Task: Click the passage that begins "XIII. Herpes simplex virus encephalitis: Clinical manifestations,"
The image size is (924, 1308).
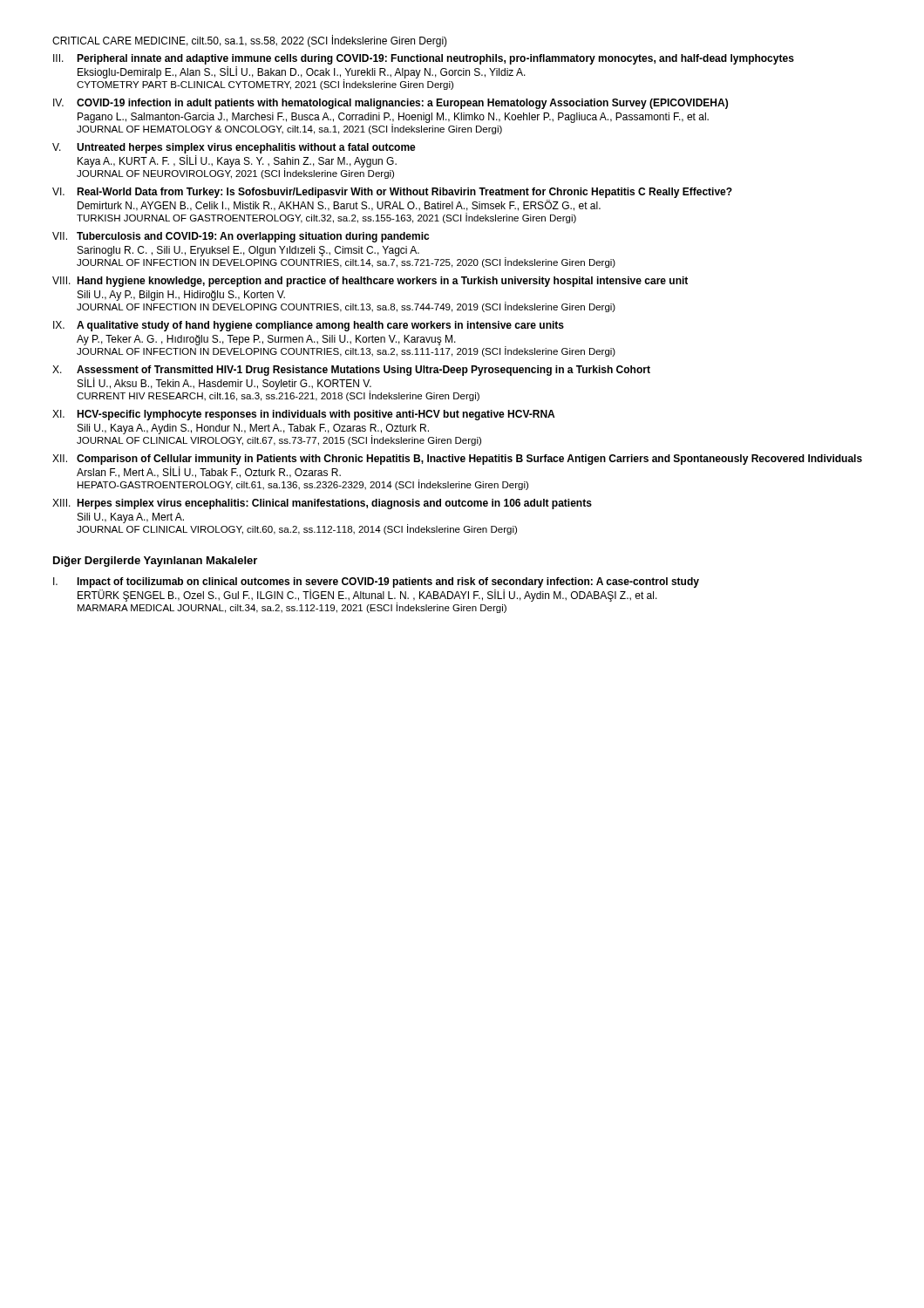Action: (462, 516)
